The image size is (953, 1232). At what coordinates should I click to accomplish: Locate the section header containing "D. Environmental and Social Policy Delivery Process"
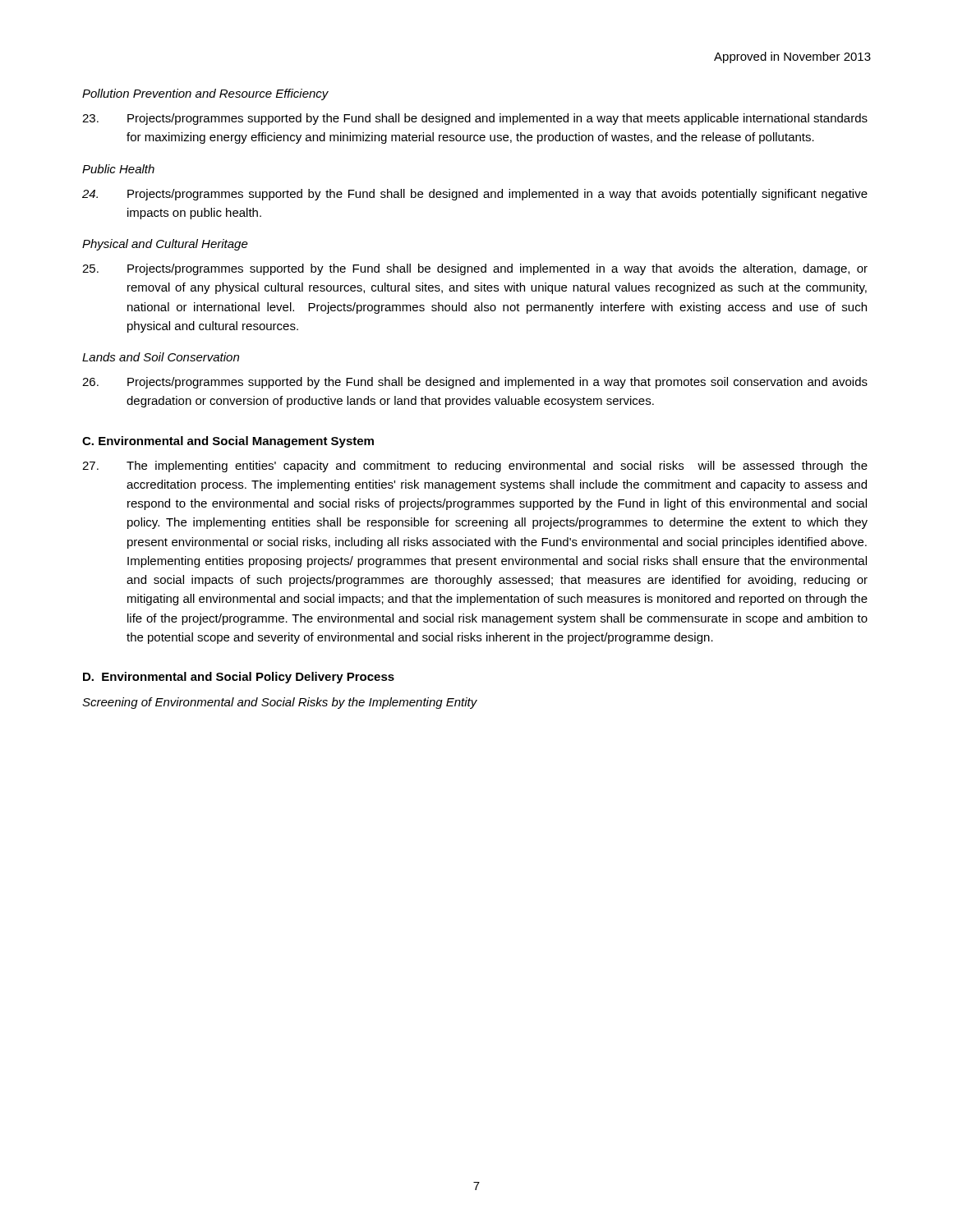pyautogui.click(x=238, y=676)
